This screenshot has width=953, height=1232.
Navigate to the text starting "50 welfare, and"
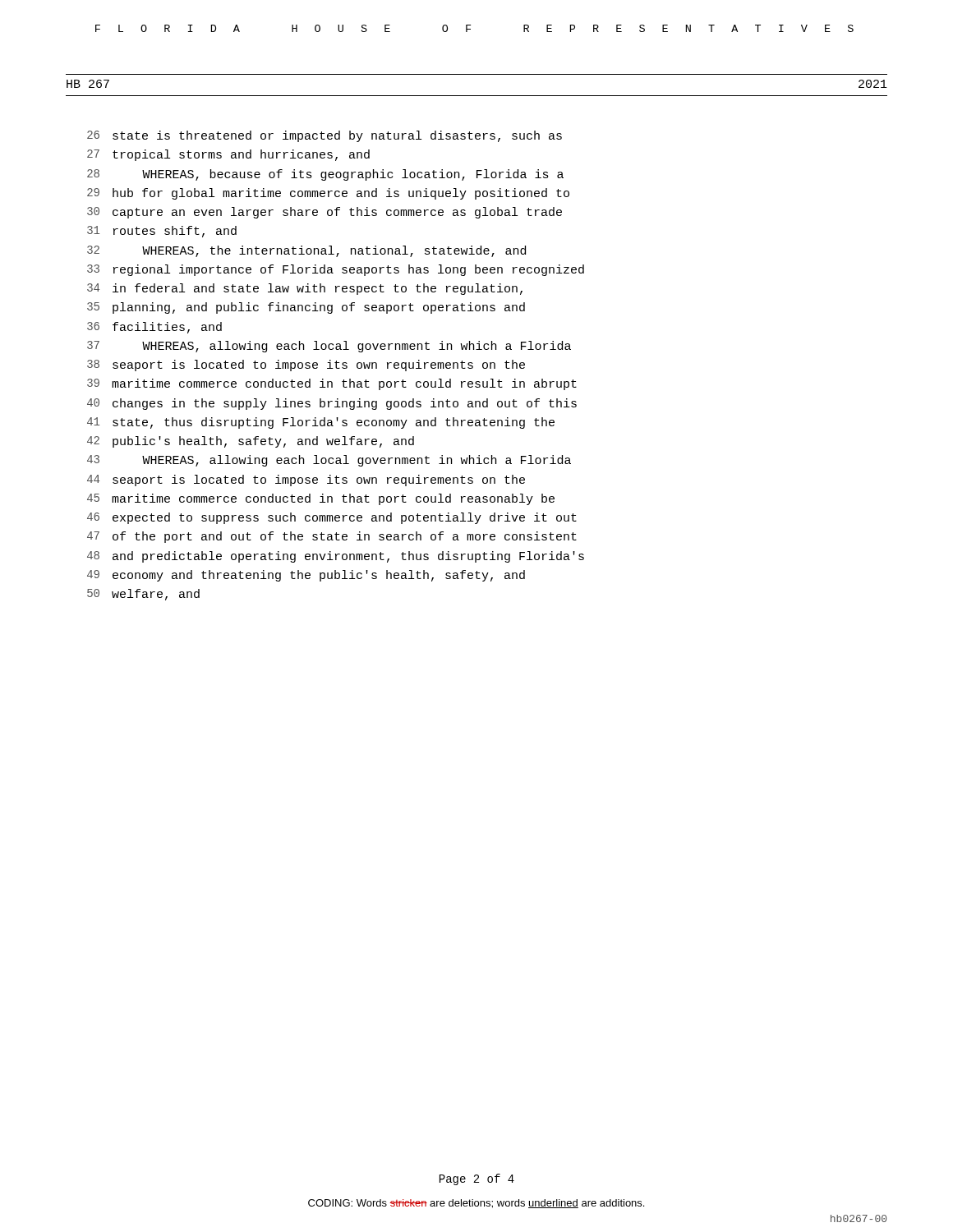[143, 595]
